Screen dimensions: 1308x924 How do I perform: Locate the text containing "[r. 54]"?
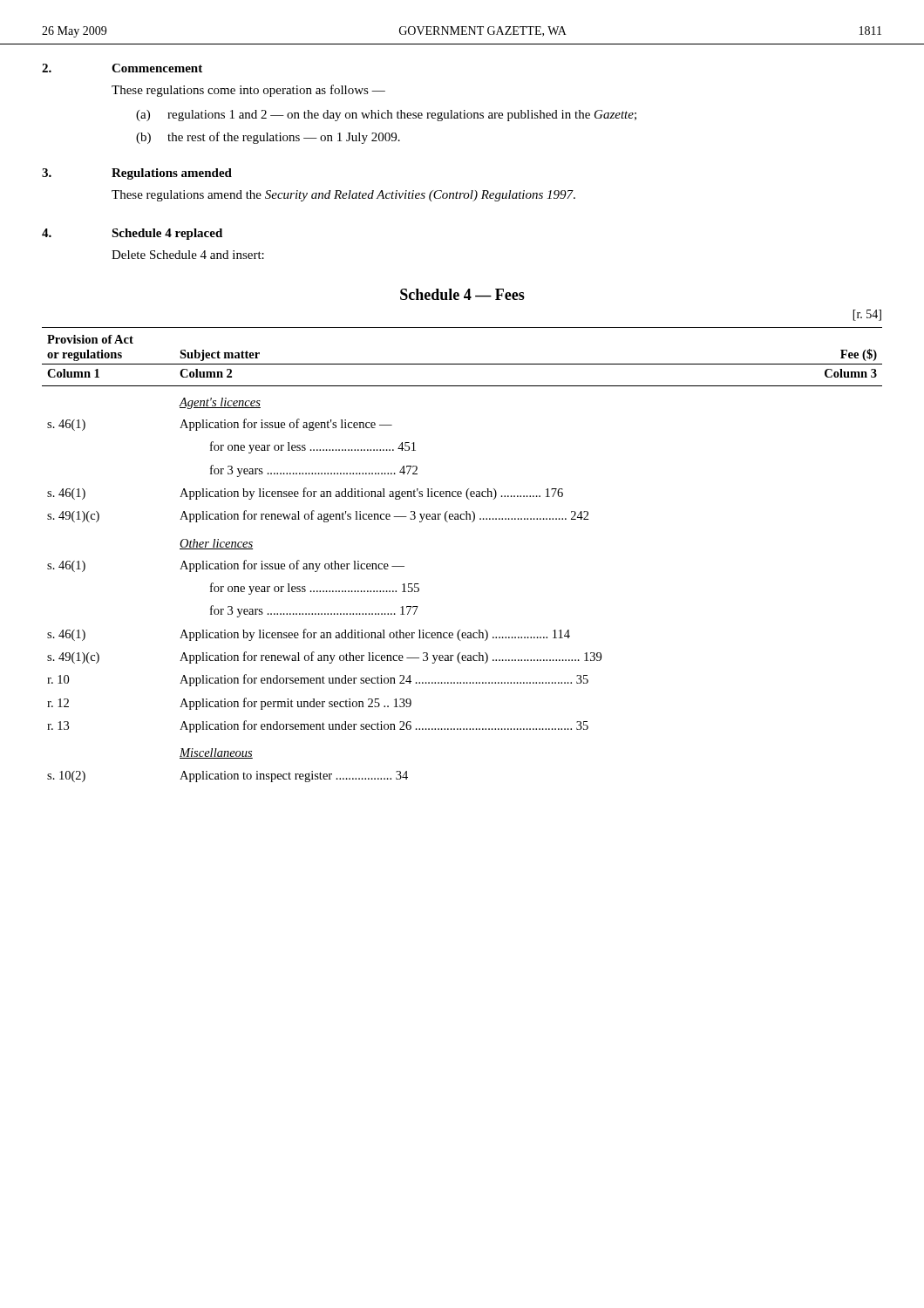[x=867, y=314]
